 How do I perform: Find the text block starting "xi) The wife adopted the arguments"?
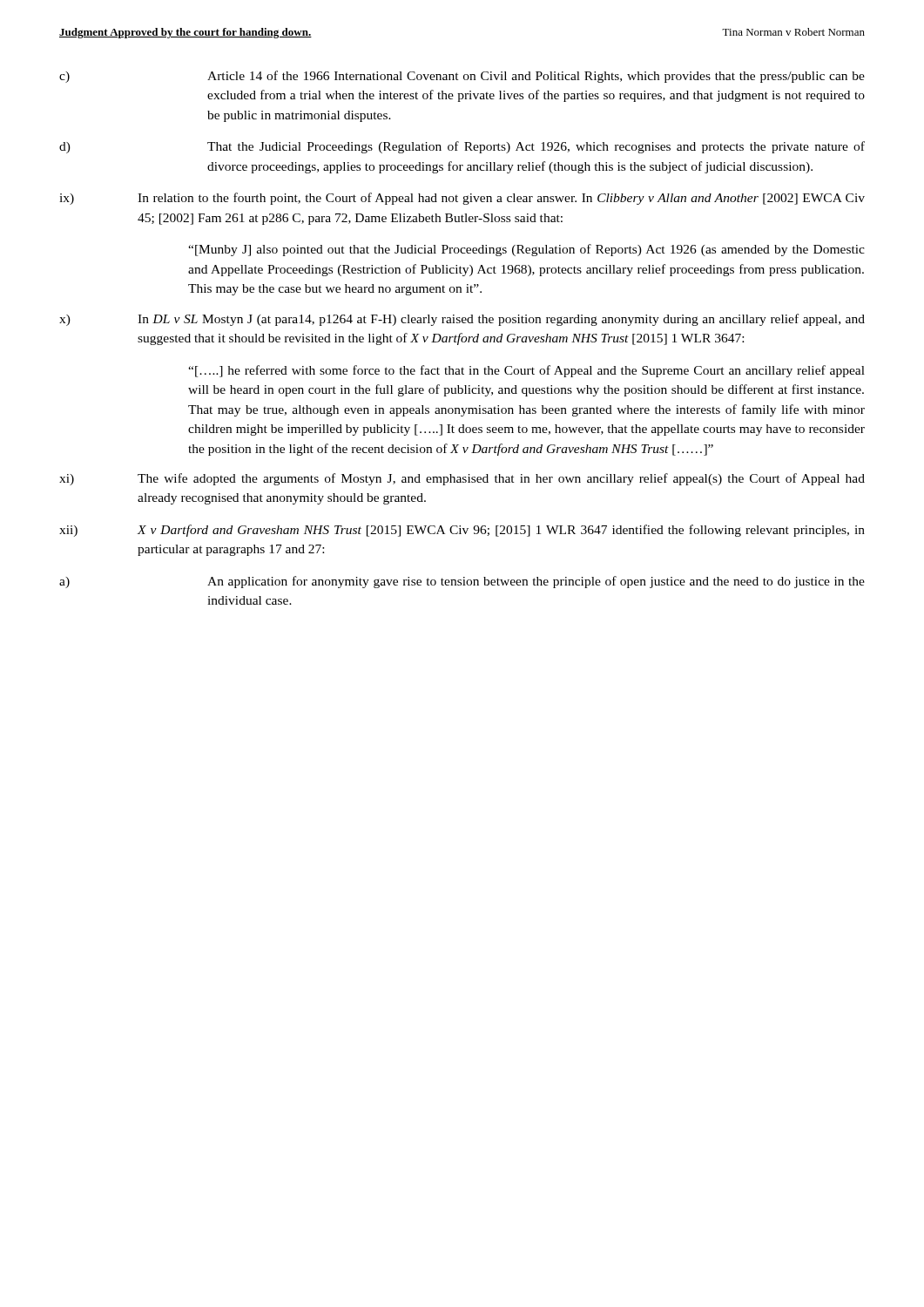click(x=462, y=488)
